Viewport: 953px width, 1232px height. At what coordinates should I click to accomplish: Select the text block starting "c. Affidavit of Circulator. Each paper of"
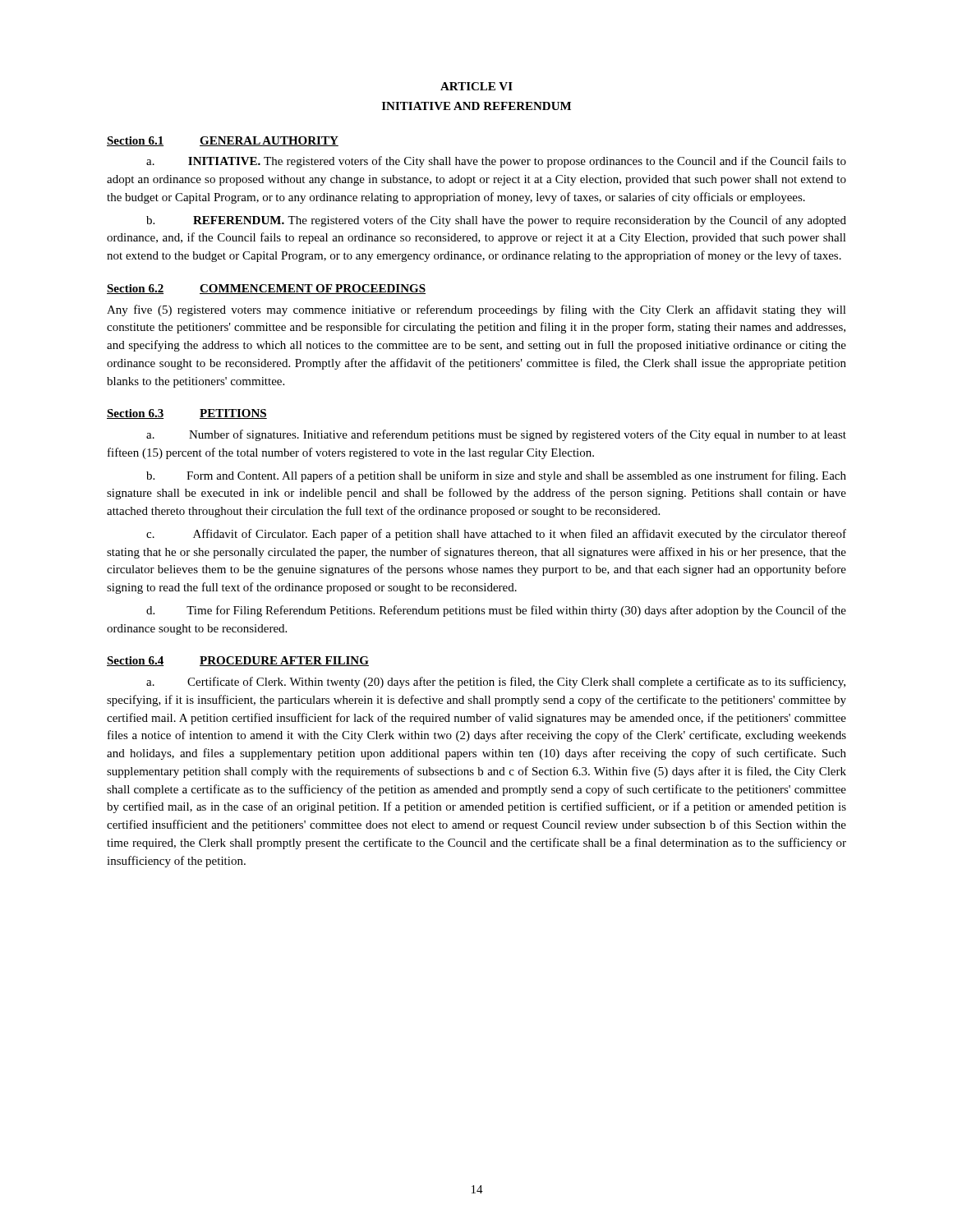(476, 560)
